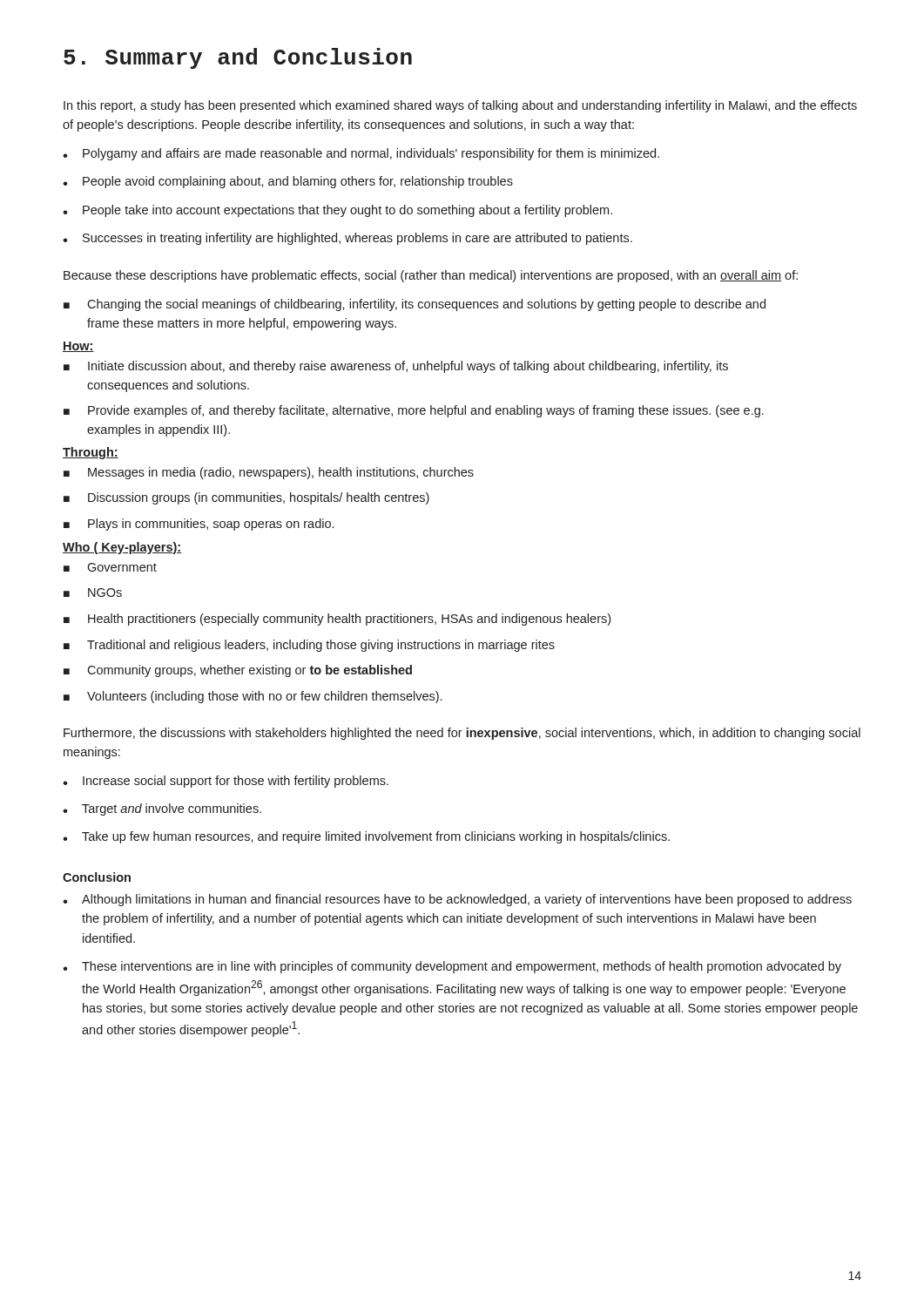Select the list item that reads "• Although limitations in human and financial resources"

coord(462,919)
